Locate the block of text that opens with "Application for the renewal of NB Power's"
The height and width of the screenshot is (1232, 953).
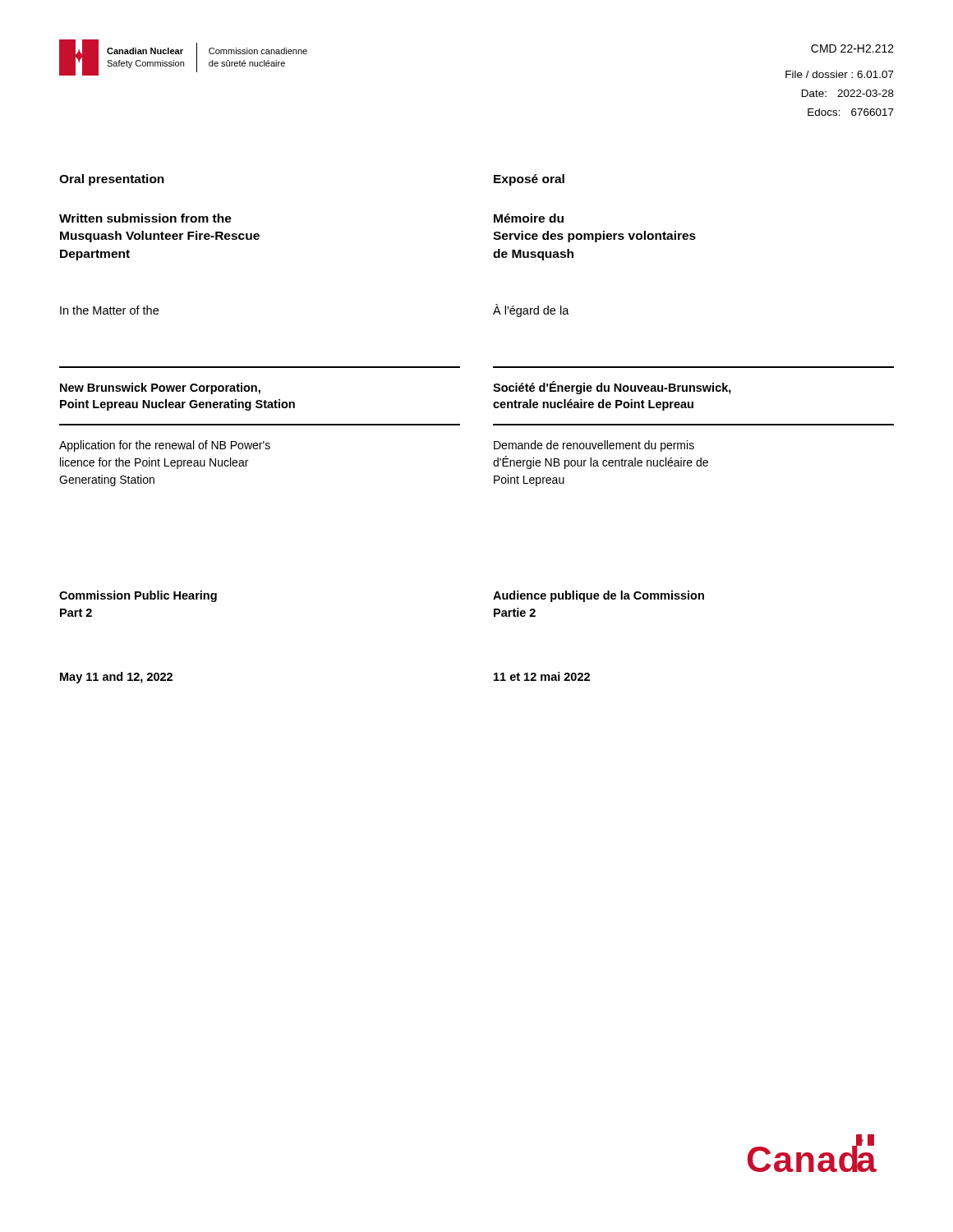pyautogui.click(x=165, y=446)
